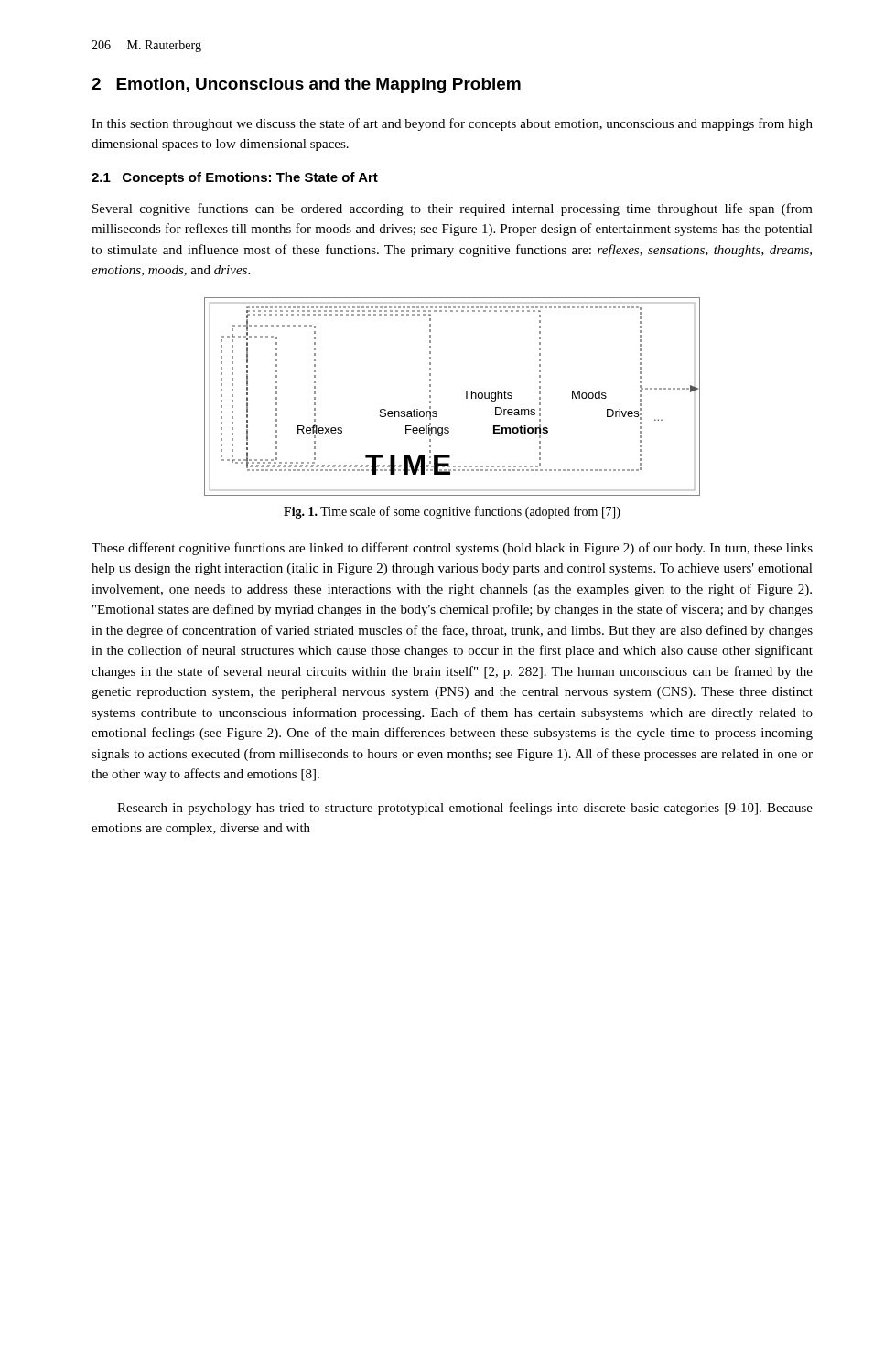Image resolution: width=895 pixels, height=1372 pixels.
Task: Find the text block with the text "Several cognitive functions"
Action: click(x=452, y=239)
